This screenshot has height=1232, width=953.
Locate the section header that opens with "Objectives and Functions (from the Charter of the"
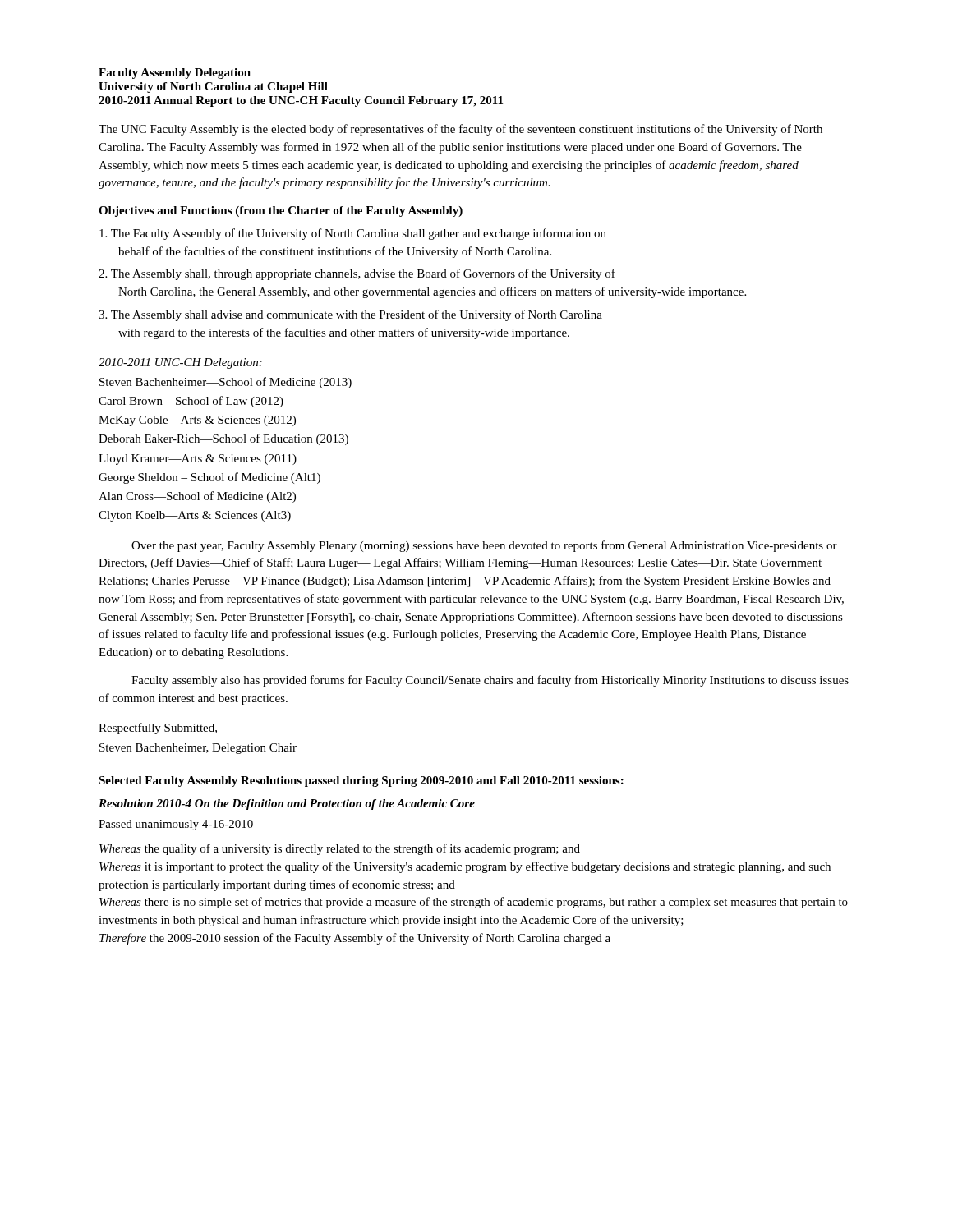[x=281, y=210]
